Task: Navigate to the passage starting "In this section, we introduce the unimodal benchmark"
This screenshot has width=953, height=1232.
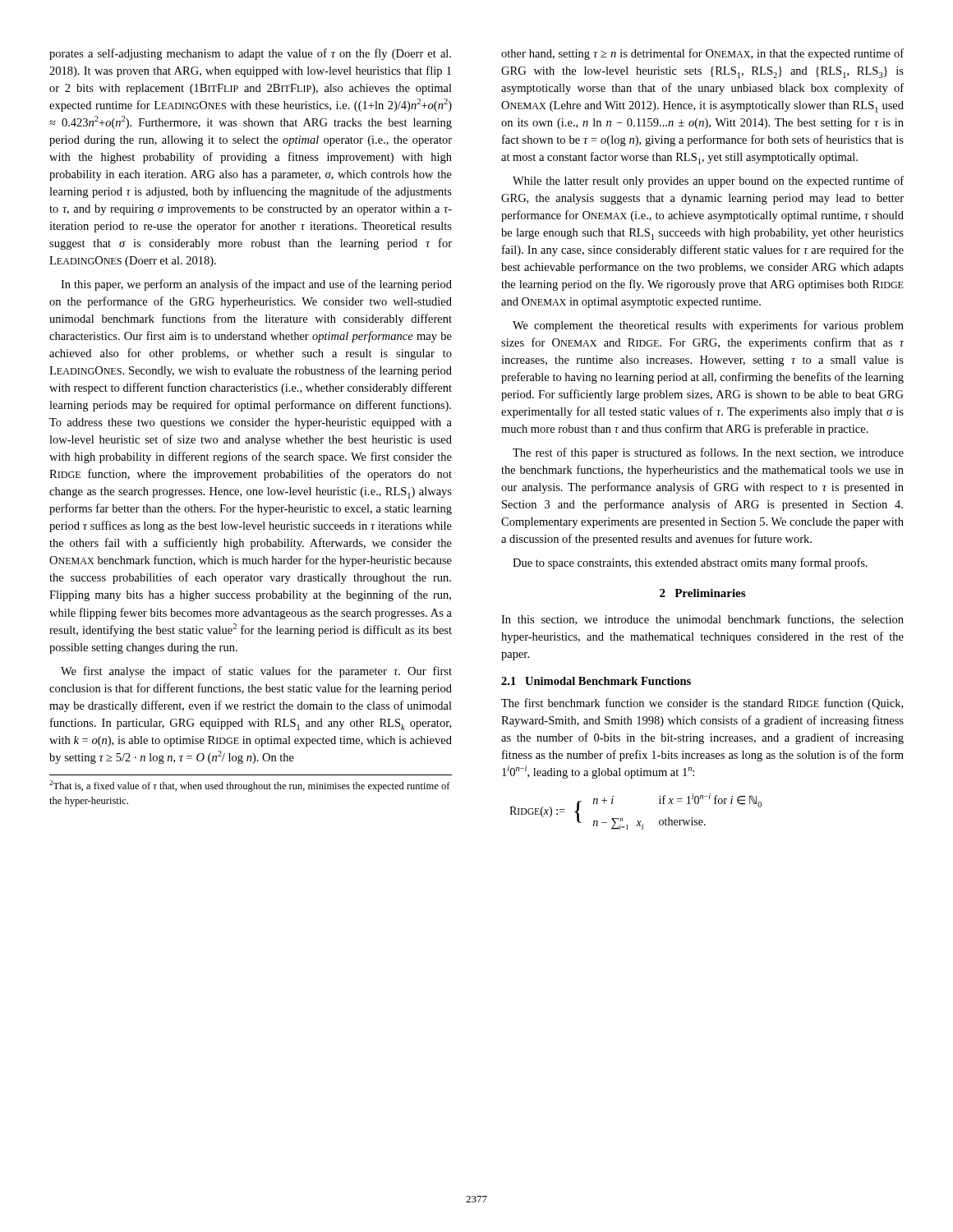Action: coord(702,637)
